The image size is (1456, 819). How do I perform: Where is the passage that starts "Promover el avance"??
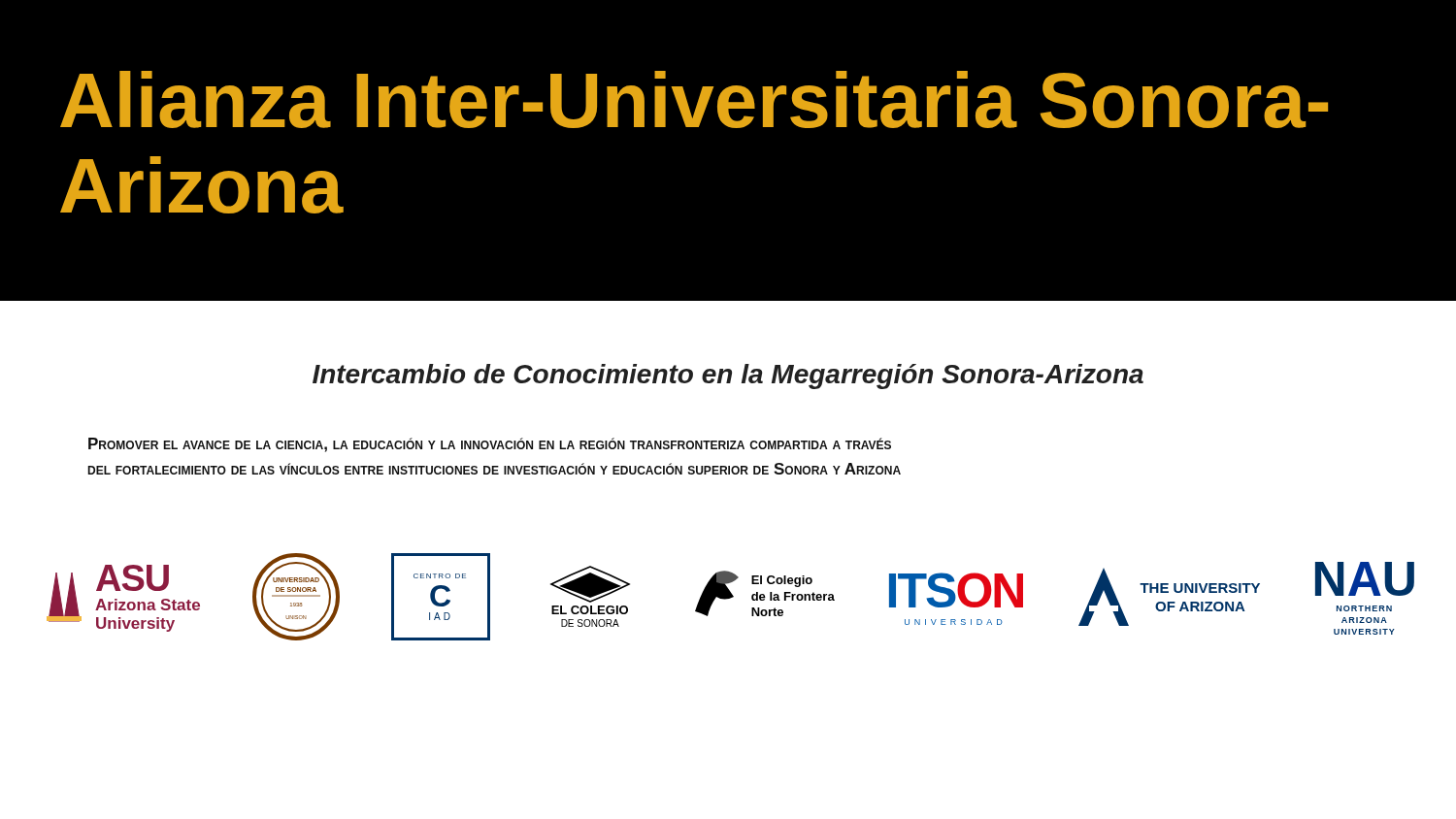point(494,456)
